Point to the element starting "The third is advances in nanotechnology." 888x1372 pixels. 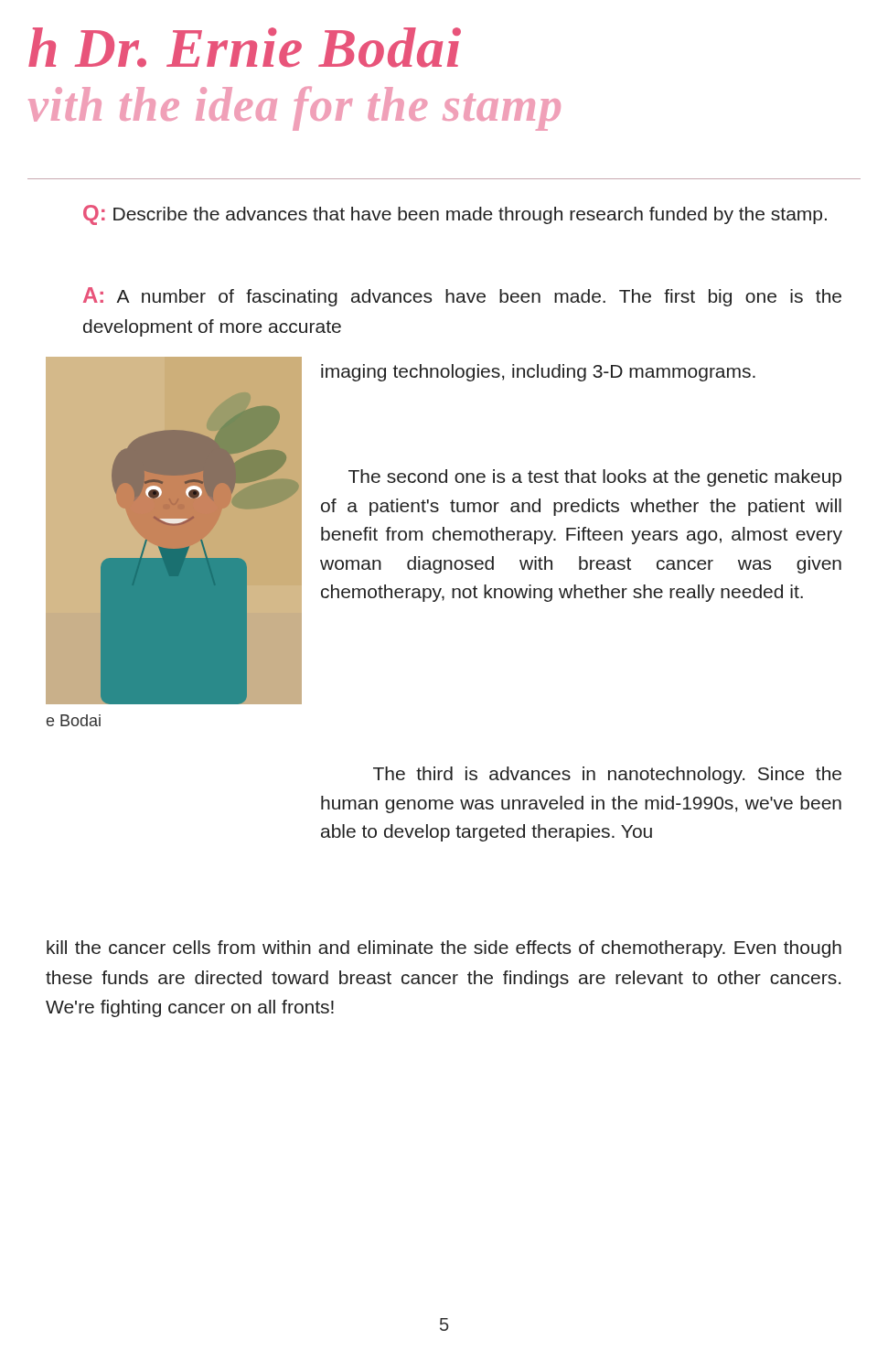click(581, 802)
